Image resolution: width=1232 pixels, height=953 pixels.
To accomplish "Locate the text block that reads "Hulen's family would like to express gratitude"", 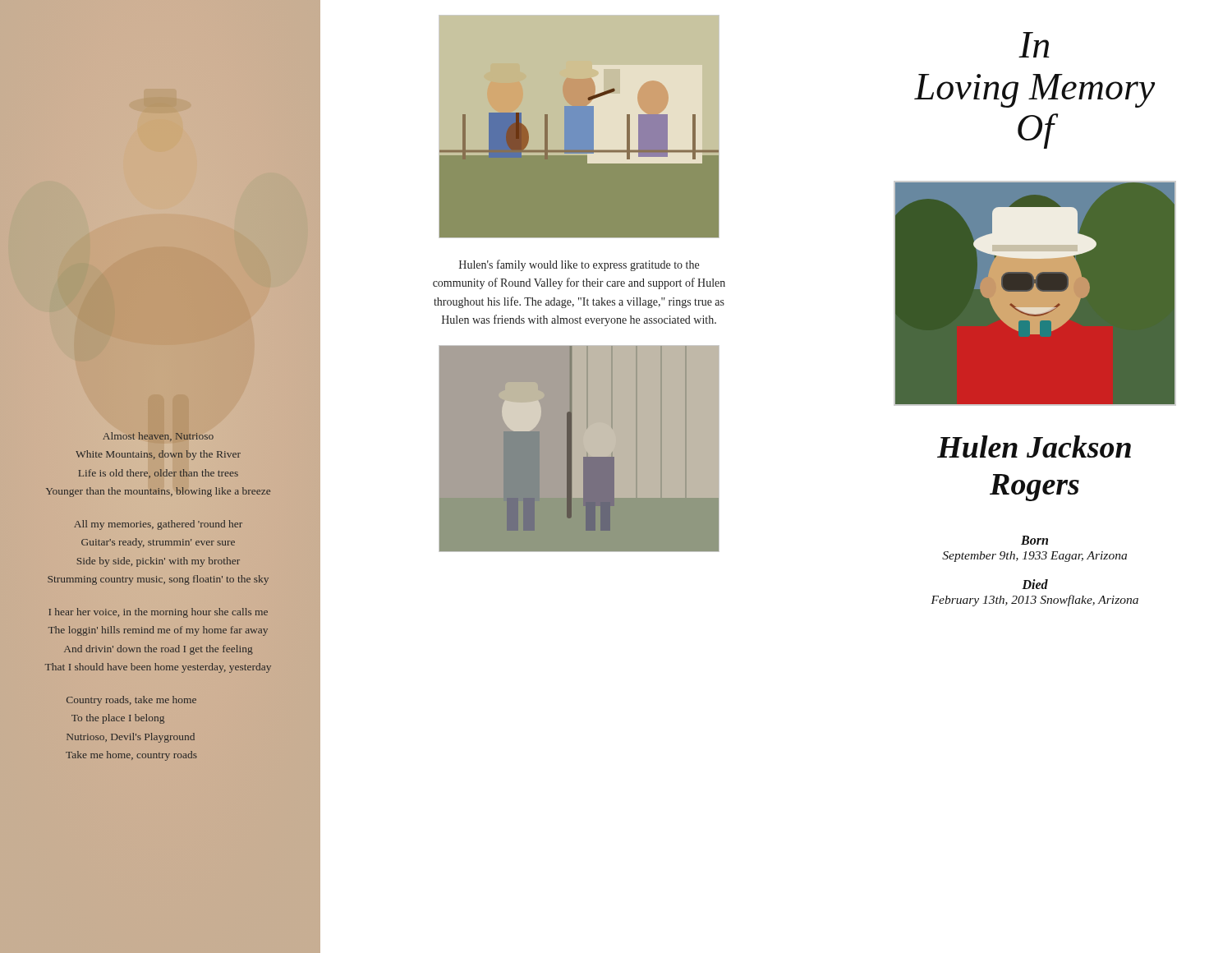I will 579,293.
